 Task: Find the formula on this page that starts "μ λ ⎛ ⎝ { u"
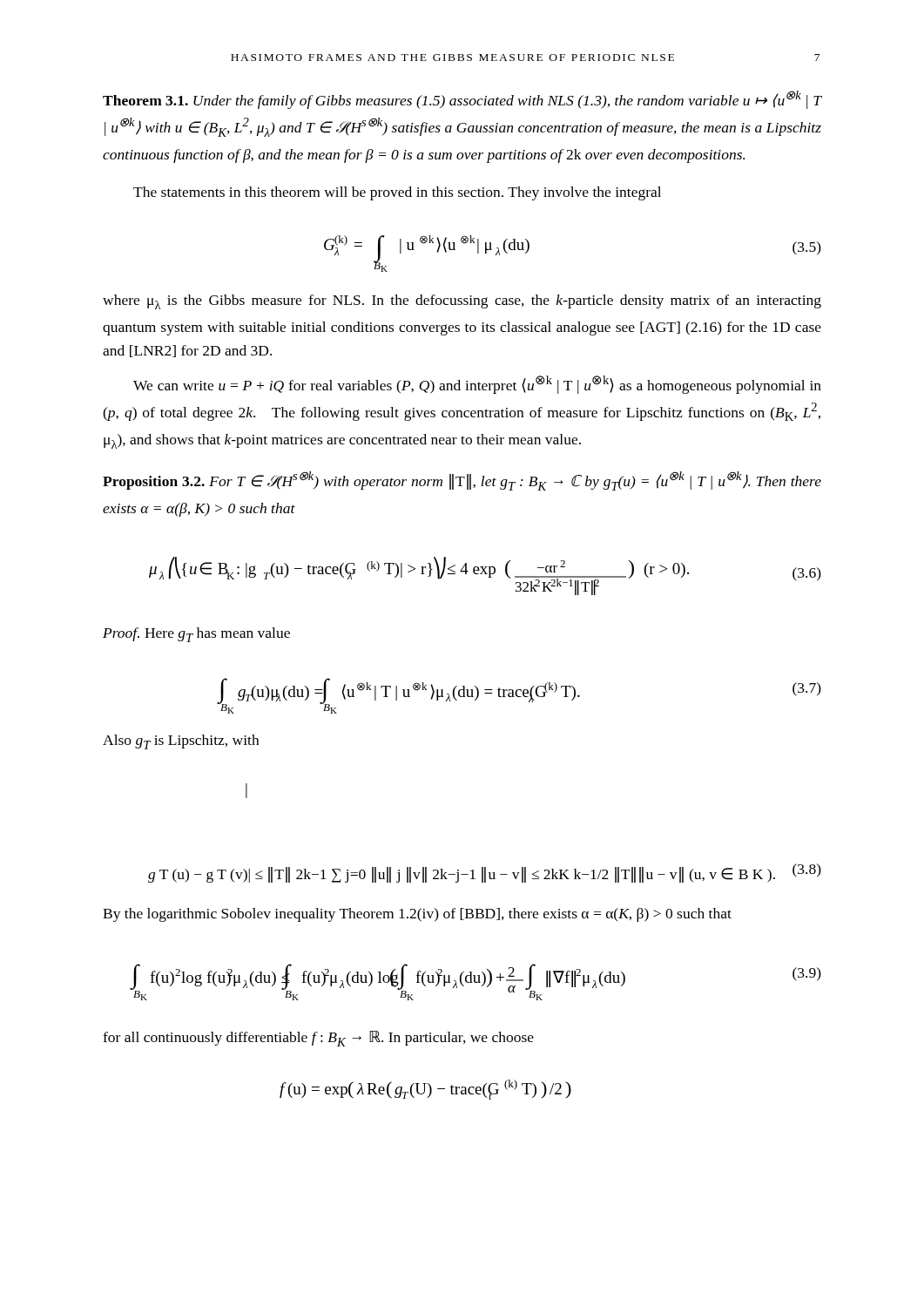(485, 571)
